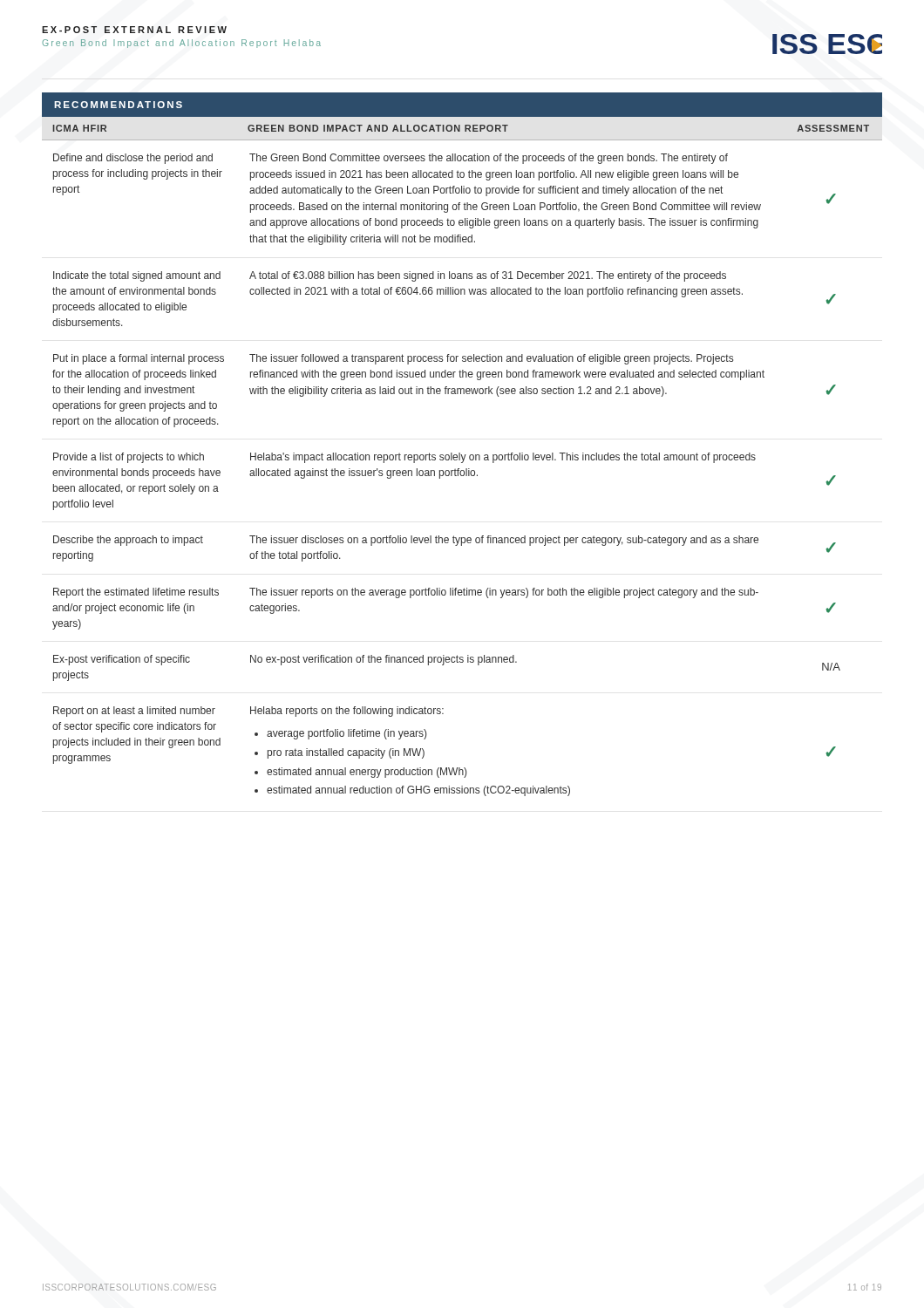Click on the title with the text "ISS ESG"
Image resolution: width=924 pixels, height=1308 pixels.
pyautogui.click(x=826, y=42)
